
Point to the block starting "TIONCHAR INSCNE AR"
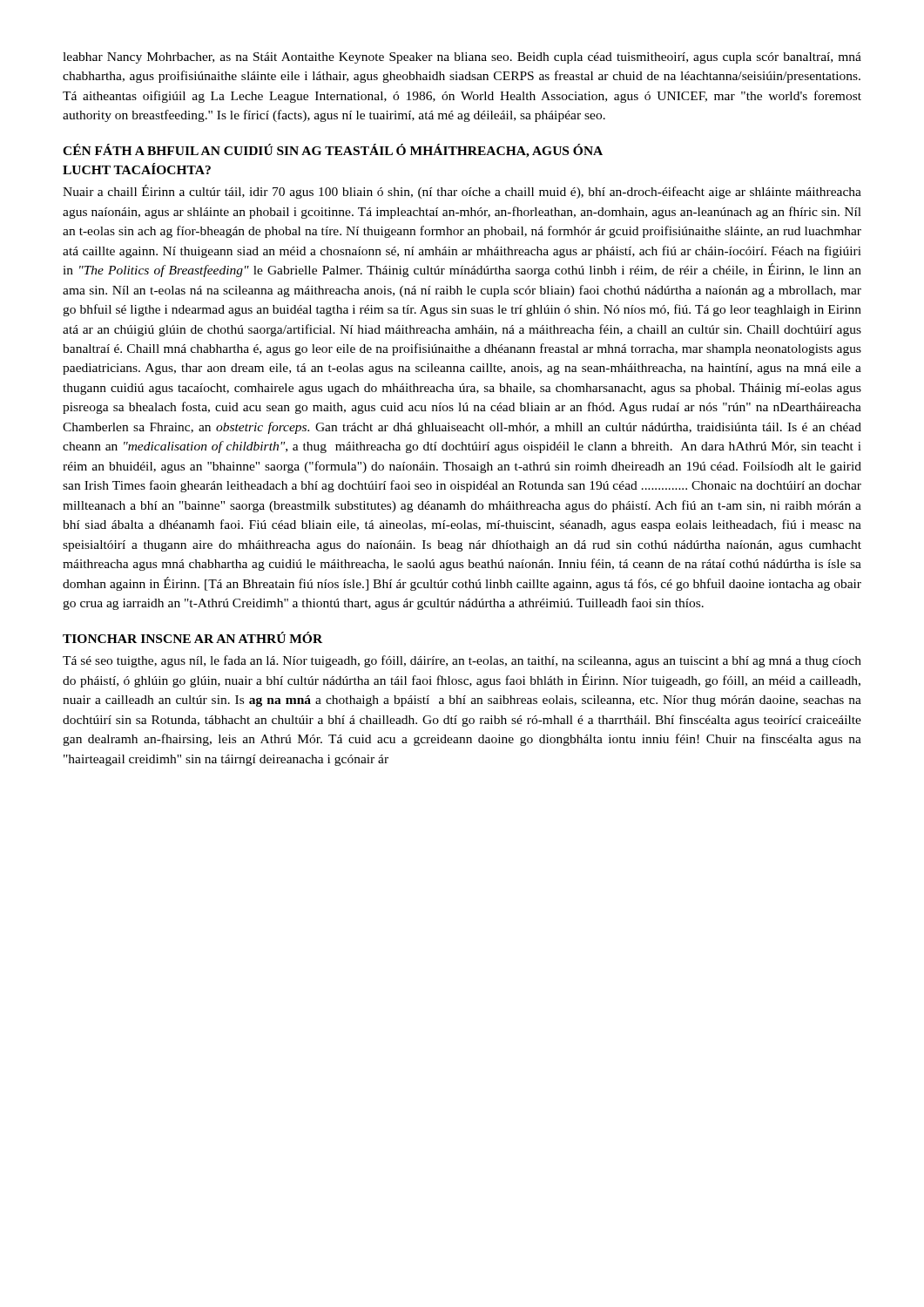193,638
